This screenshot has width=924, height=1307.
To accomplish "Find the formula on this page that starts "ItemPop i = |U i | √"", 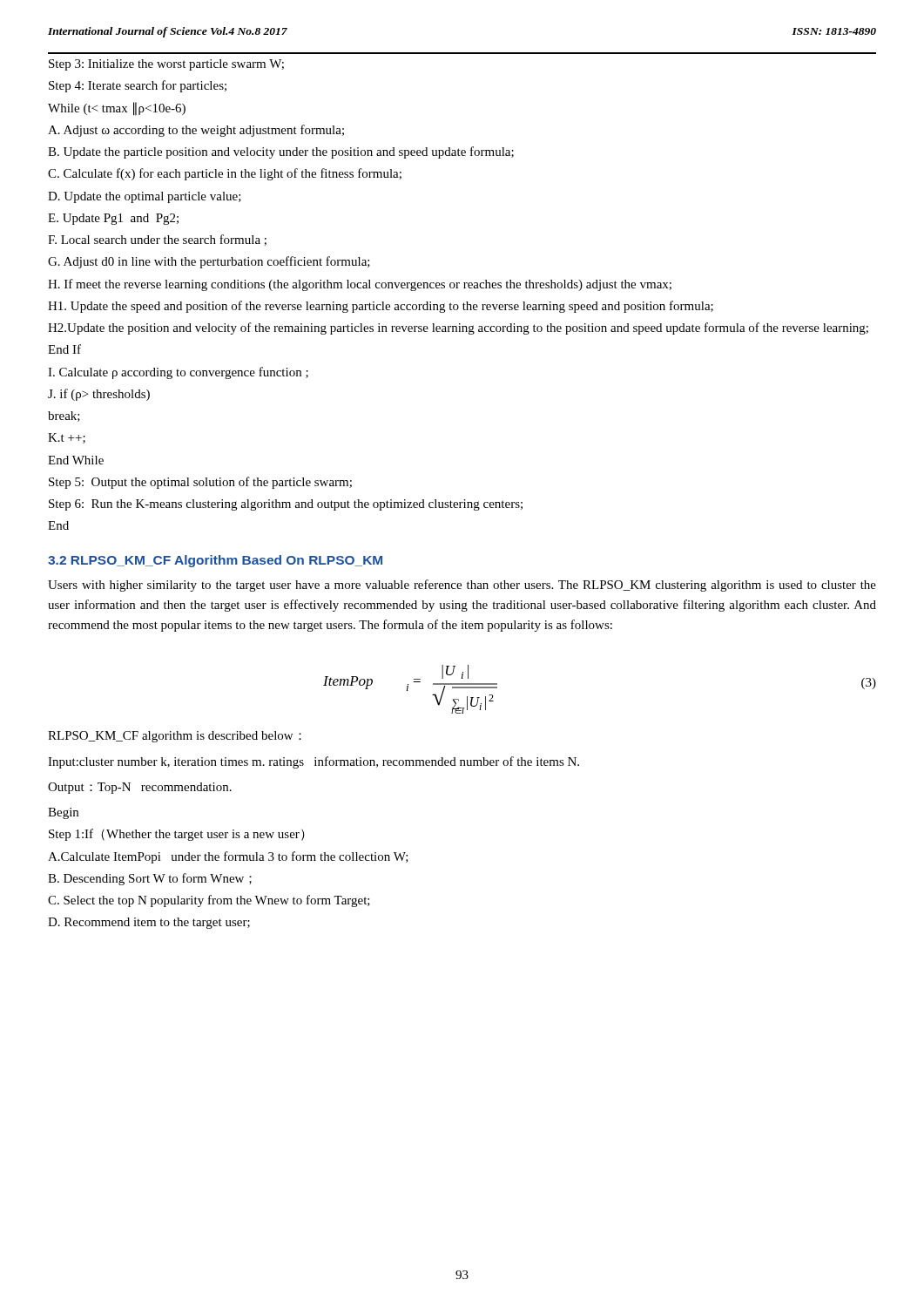I will [465, 688].
